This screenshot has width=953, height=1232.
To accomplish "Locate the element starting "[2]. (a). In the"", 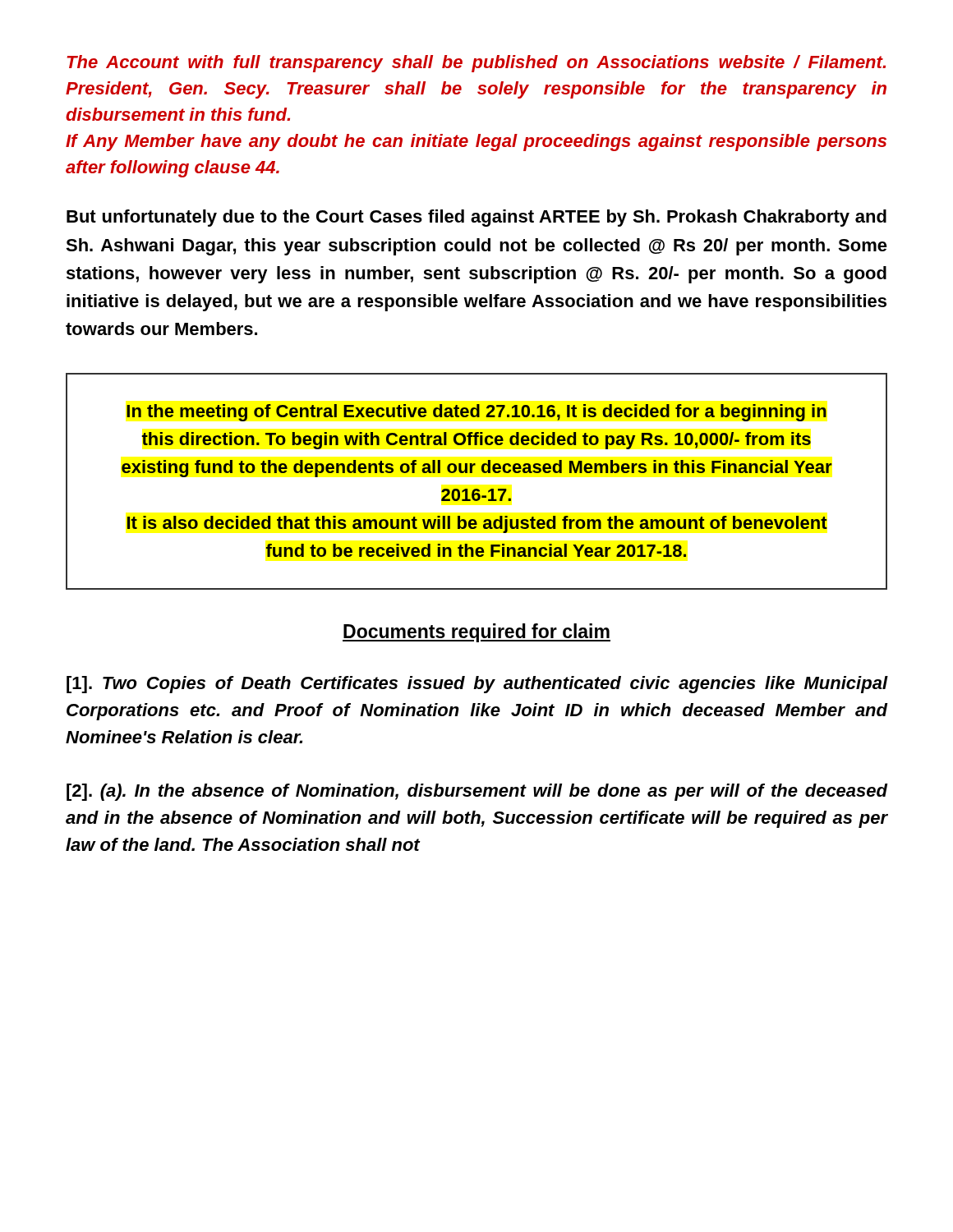I will [476, 818].
